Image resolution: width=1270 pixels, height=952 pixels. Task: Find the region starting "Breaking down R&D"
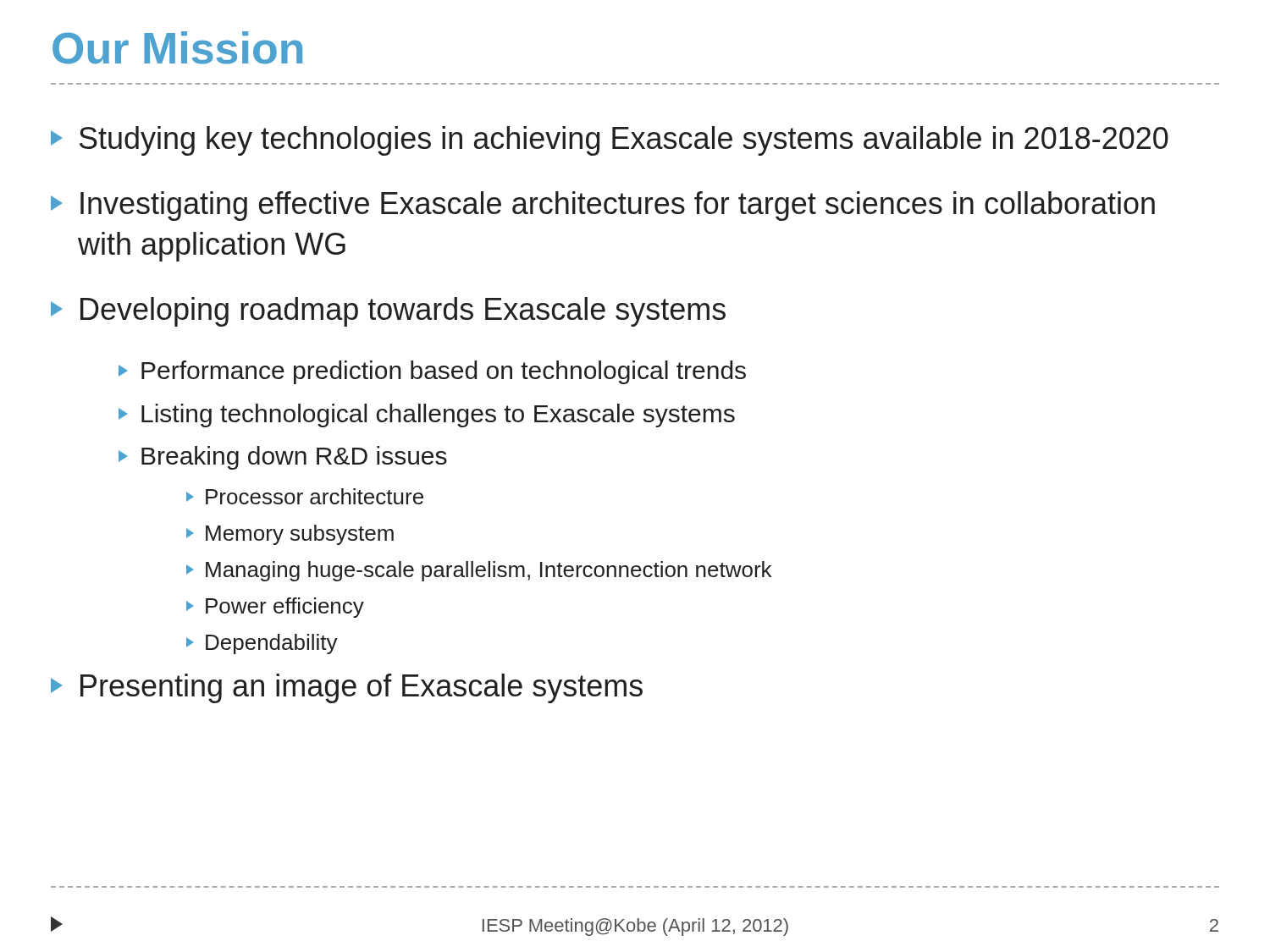(x=283, y=457)
